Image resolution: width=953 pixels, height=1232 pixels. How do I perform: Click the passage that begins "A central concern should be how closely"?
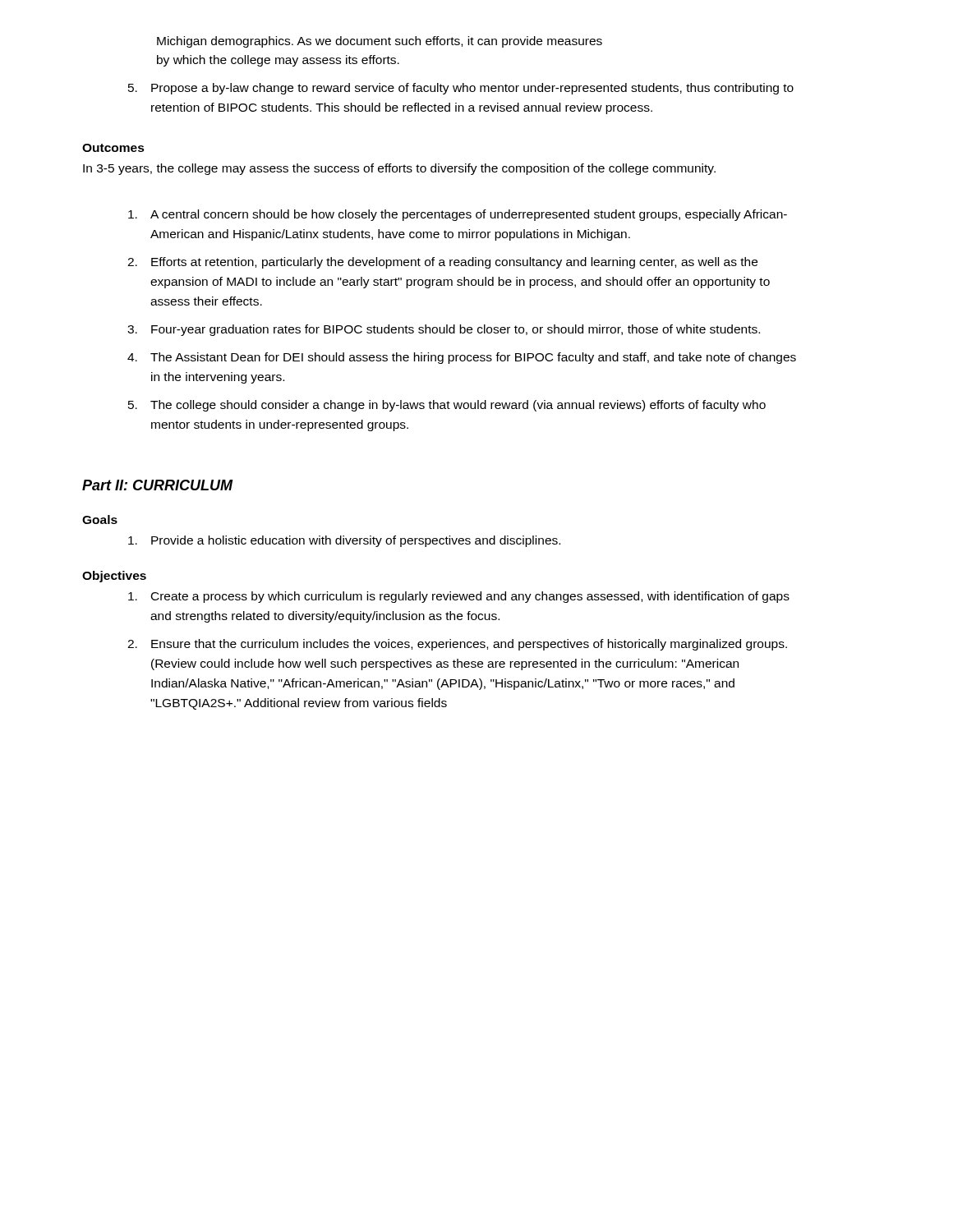pos(462,224)
